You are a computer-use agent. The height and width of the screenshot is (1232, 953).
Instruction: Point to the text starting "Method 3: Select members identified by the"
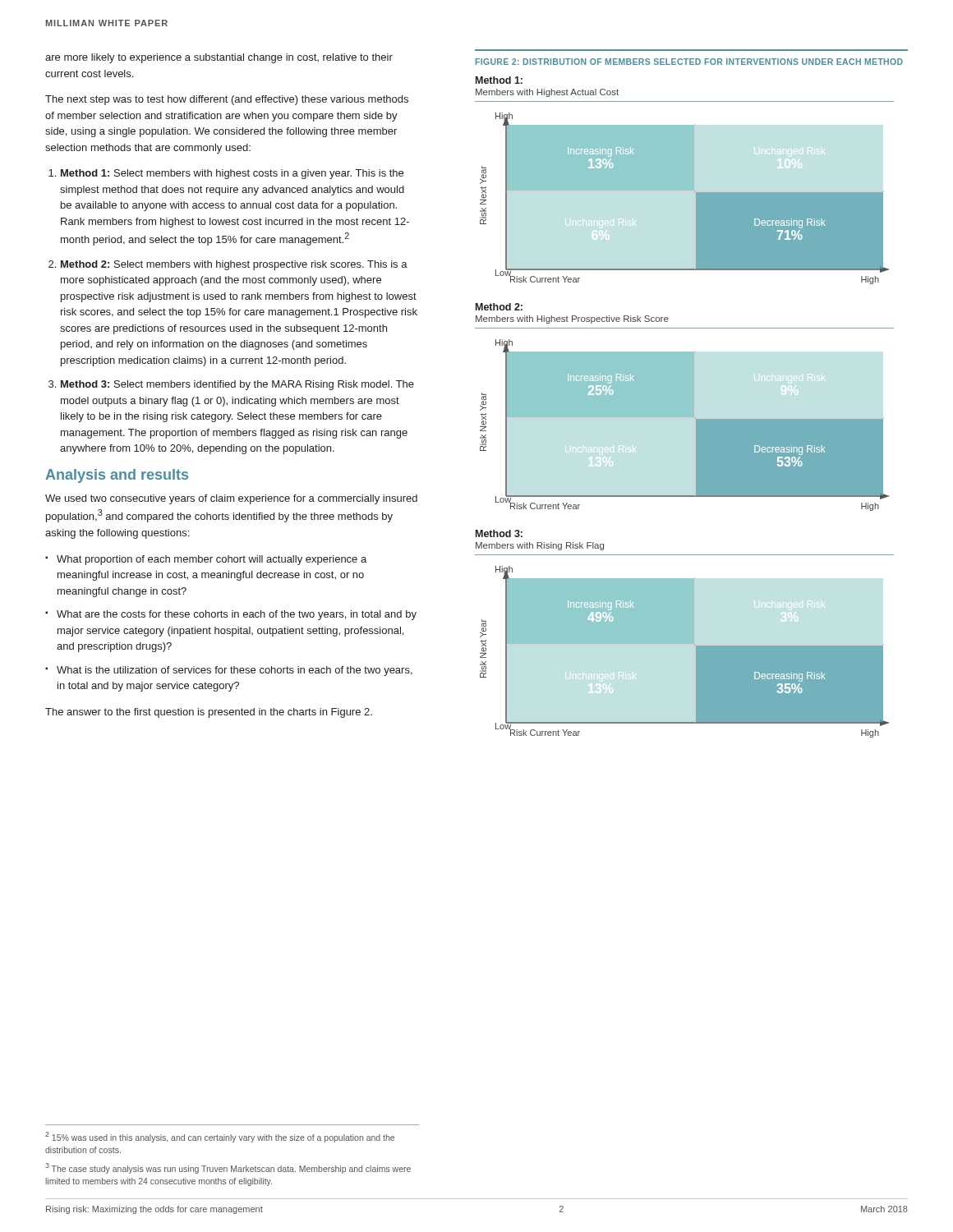point(237,416)
